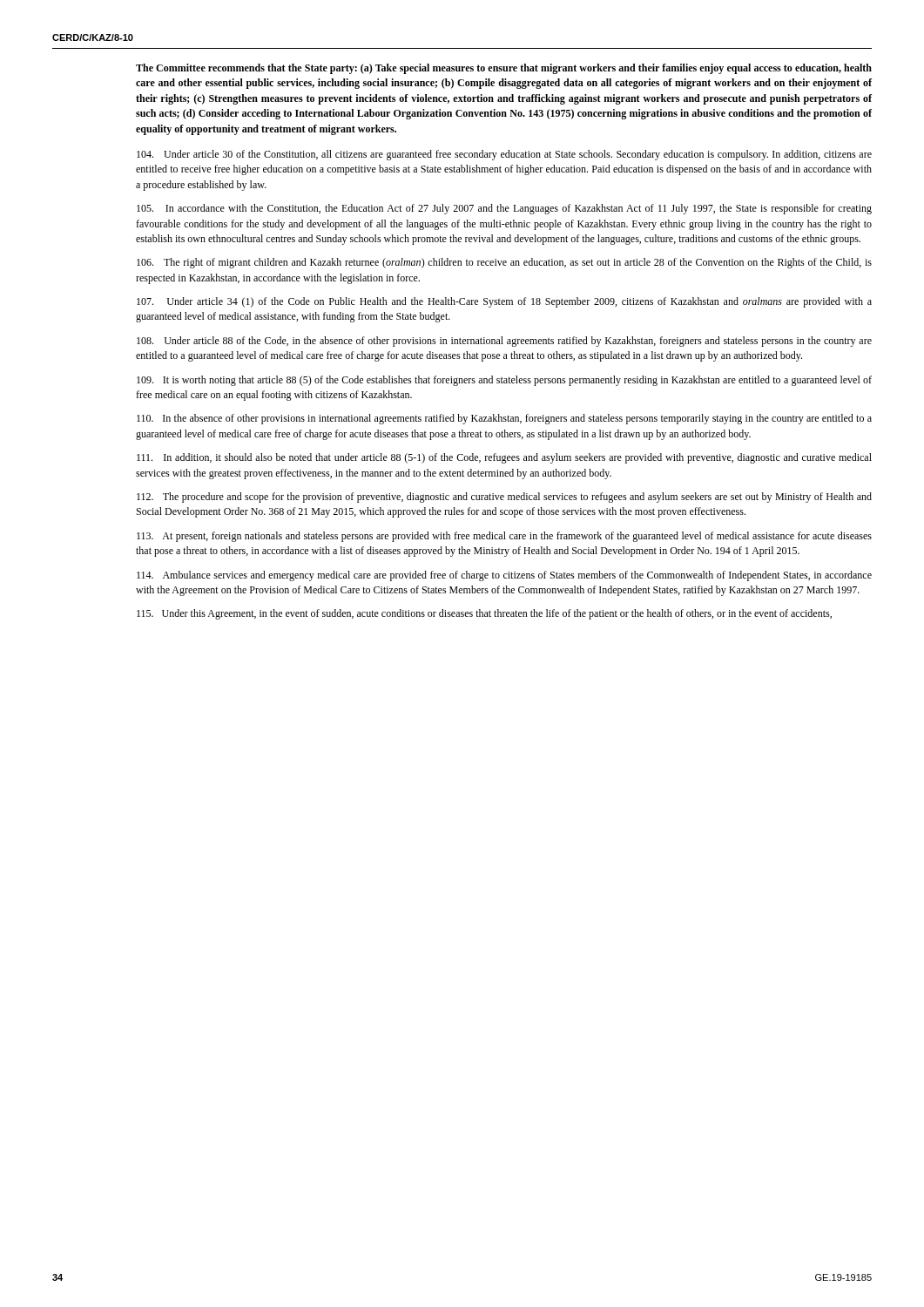Locate the text block that says "Under article 30 of the Constitution, all citizens"
The width and height of the screenshot is (924, 1307).
tap(504, 169)
